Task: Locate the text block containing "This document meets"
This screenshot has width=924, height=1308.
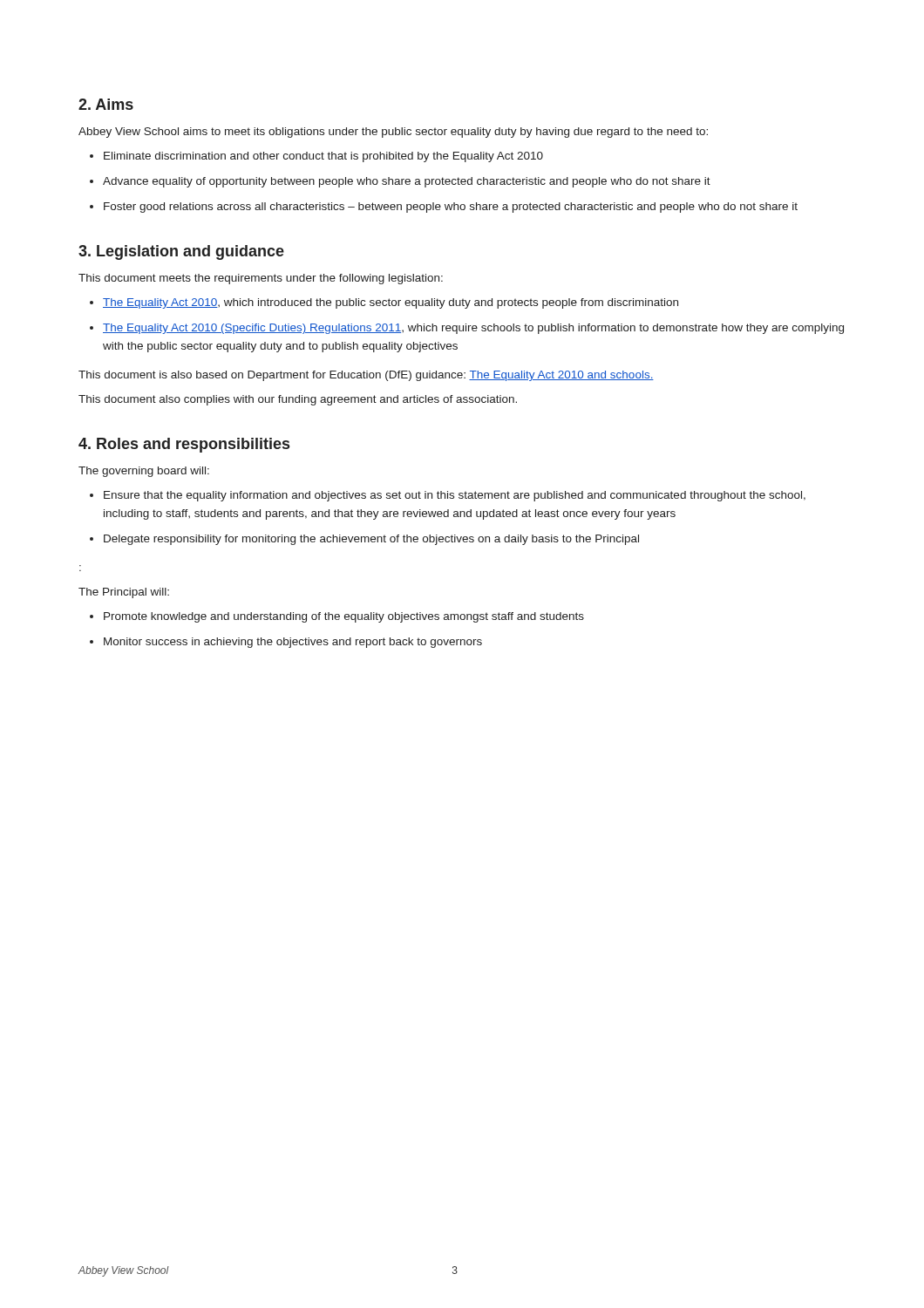Action: tap(261, 278)
